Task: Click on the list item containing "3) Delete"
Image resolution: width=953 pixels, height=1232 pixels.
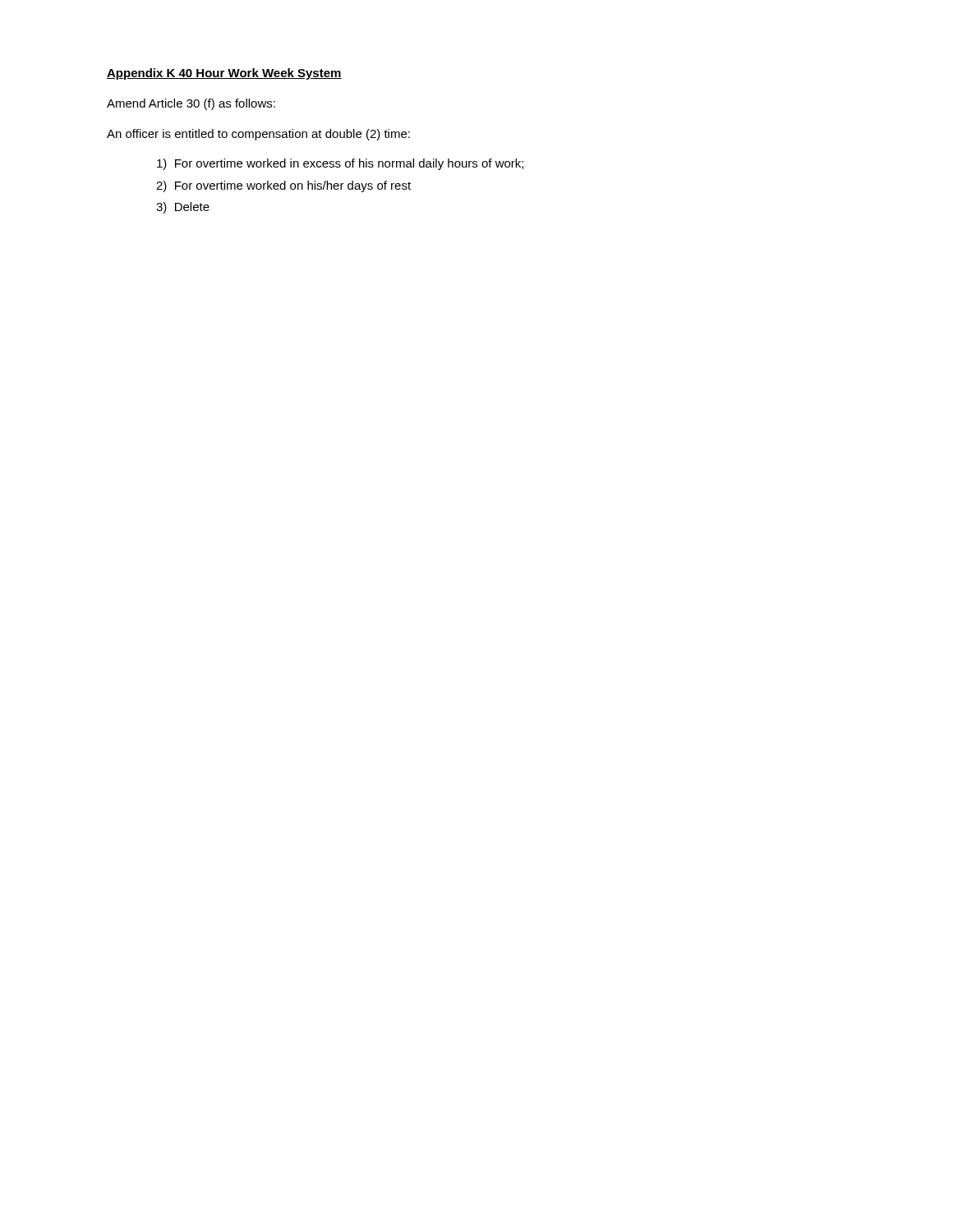Action: pyautogui.click(x=183, y=207)
